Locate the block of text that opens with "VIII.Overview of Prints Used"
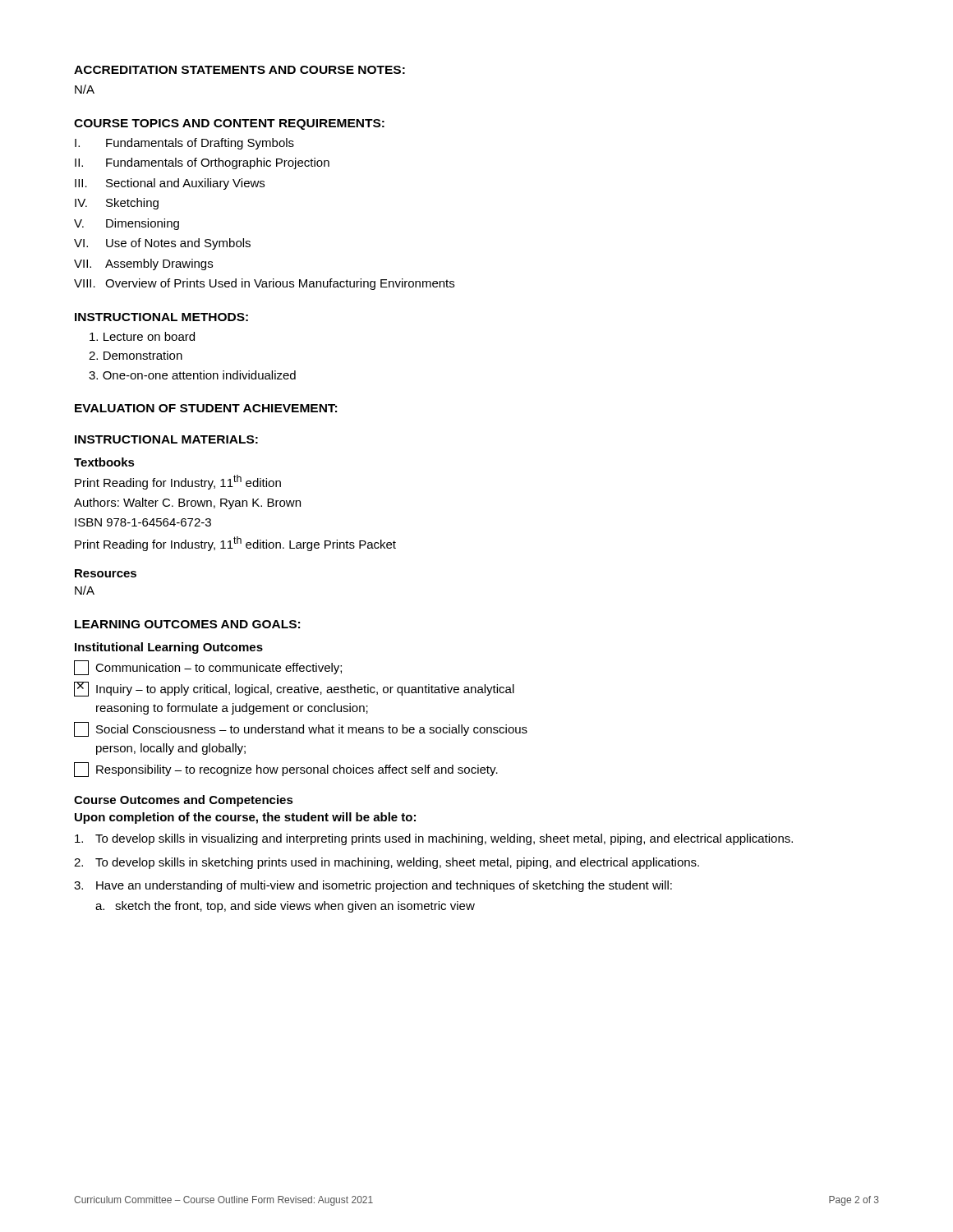Viewport: 953px width, 1232px height. tap(264, 284)
